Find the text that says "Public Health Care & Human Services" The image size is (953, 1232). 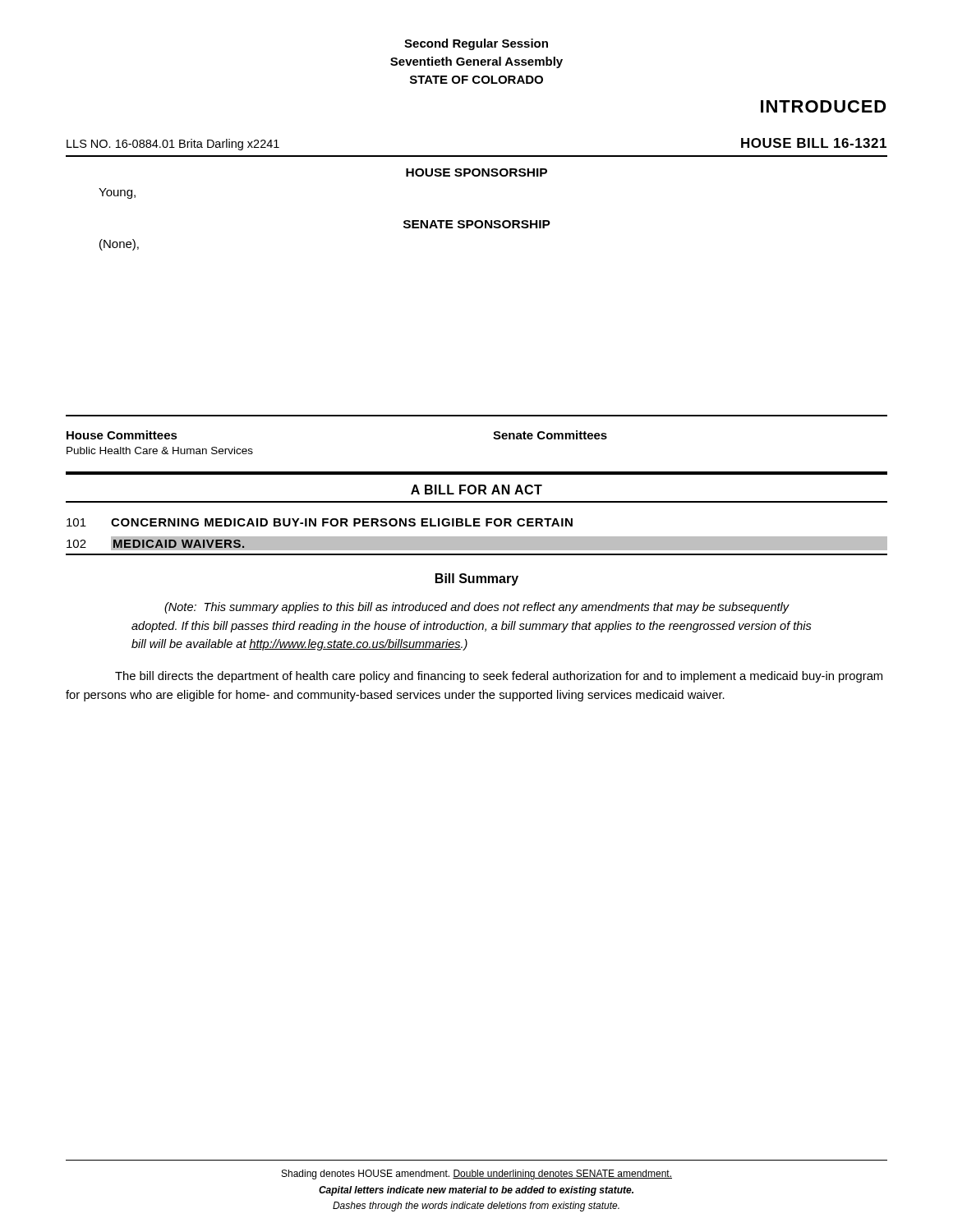coord(159,451)
